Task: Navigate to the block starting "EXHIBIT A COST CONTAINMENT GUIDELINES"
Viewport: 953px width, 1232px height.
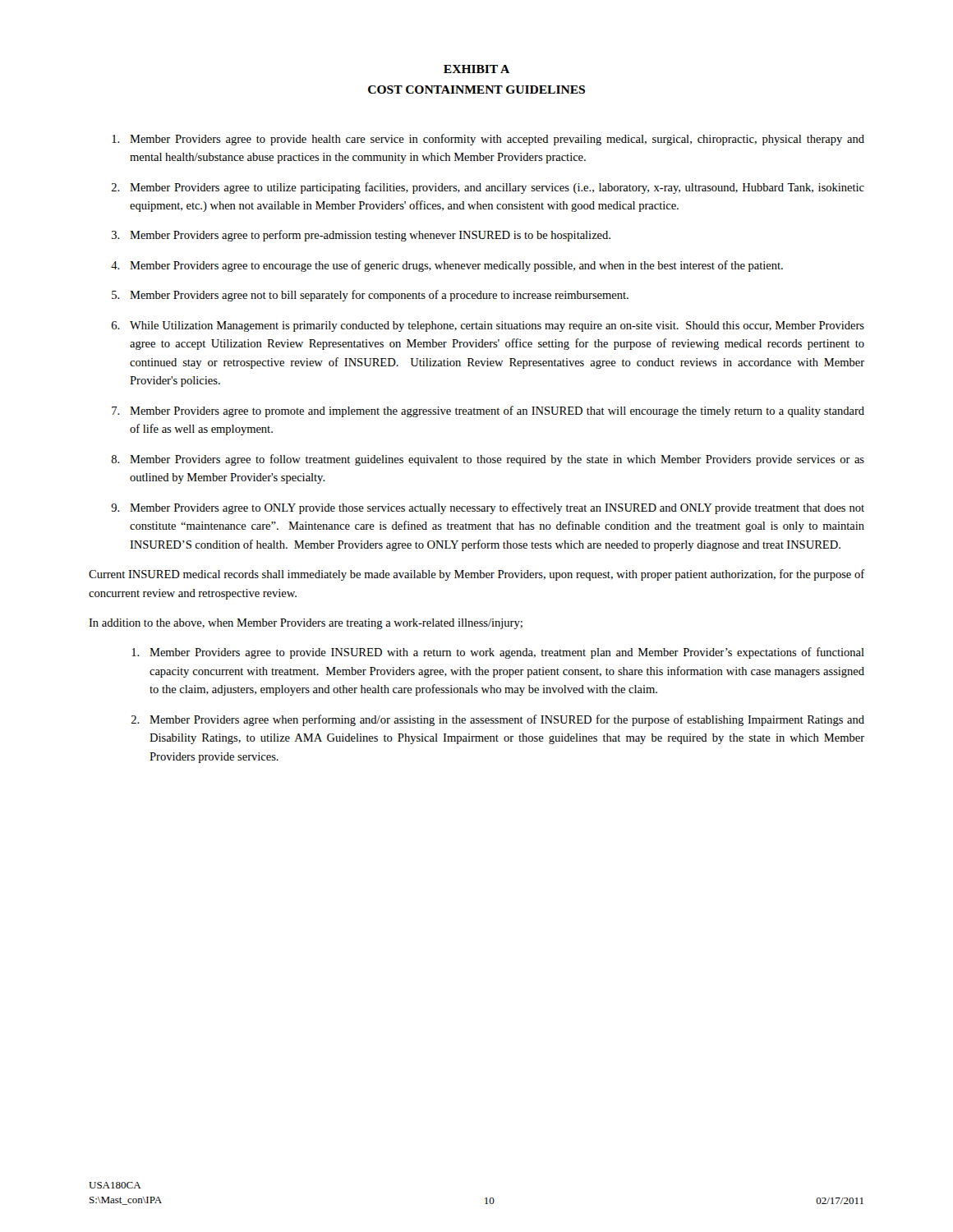Action: [x=476, y=80]
